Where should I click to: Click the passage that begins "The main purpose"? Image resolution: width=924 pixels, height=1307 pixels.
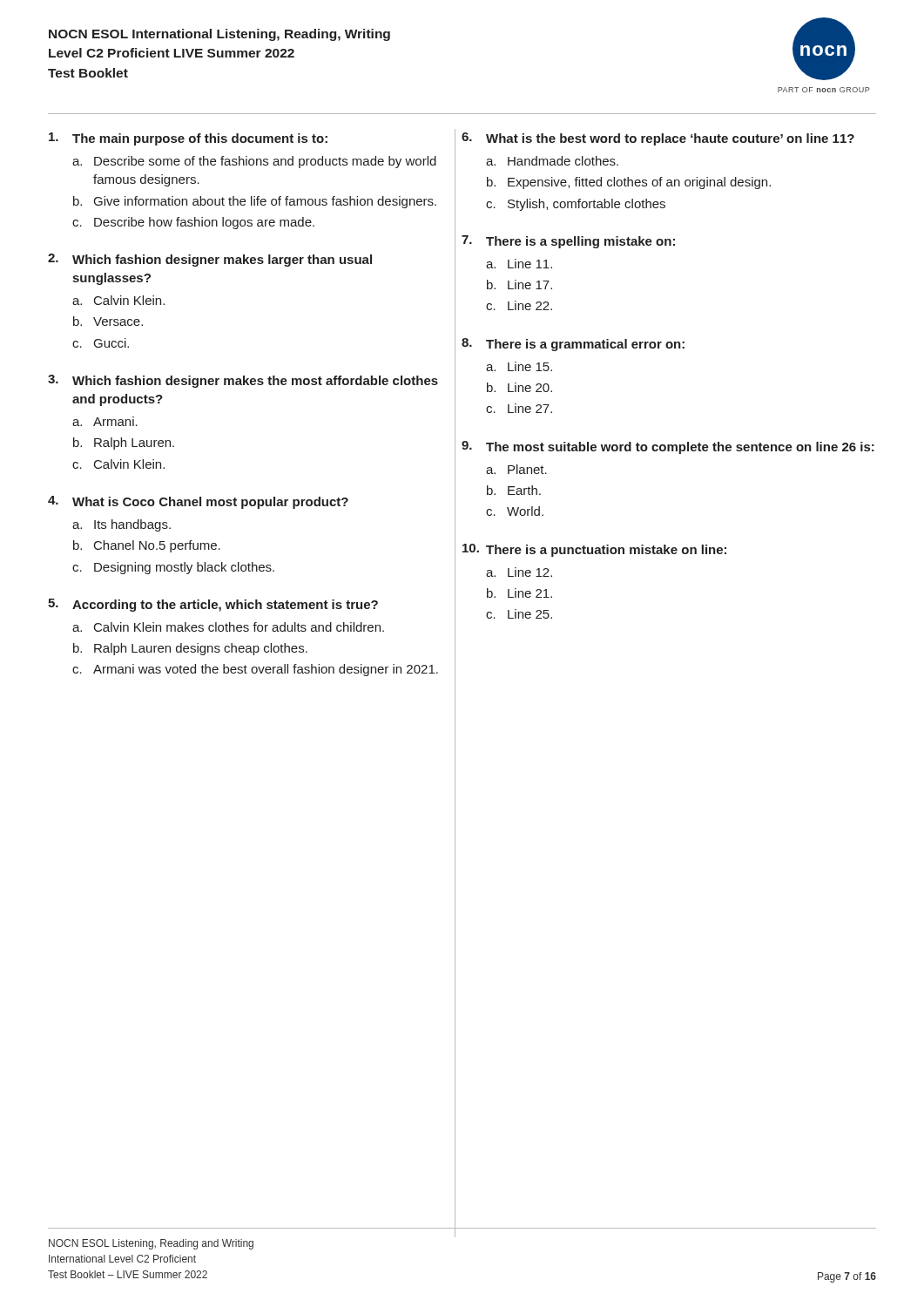tap(188, 139)
